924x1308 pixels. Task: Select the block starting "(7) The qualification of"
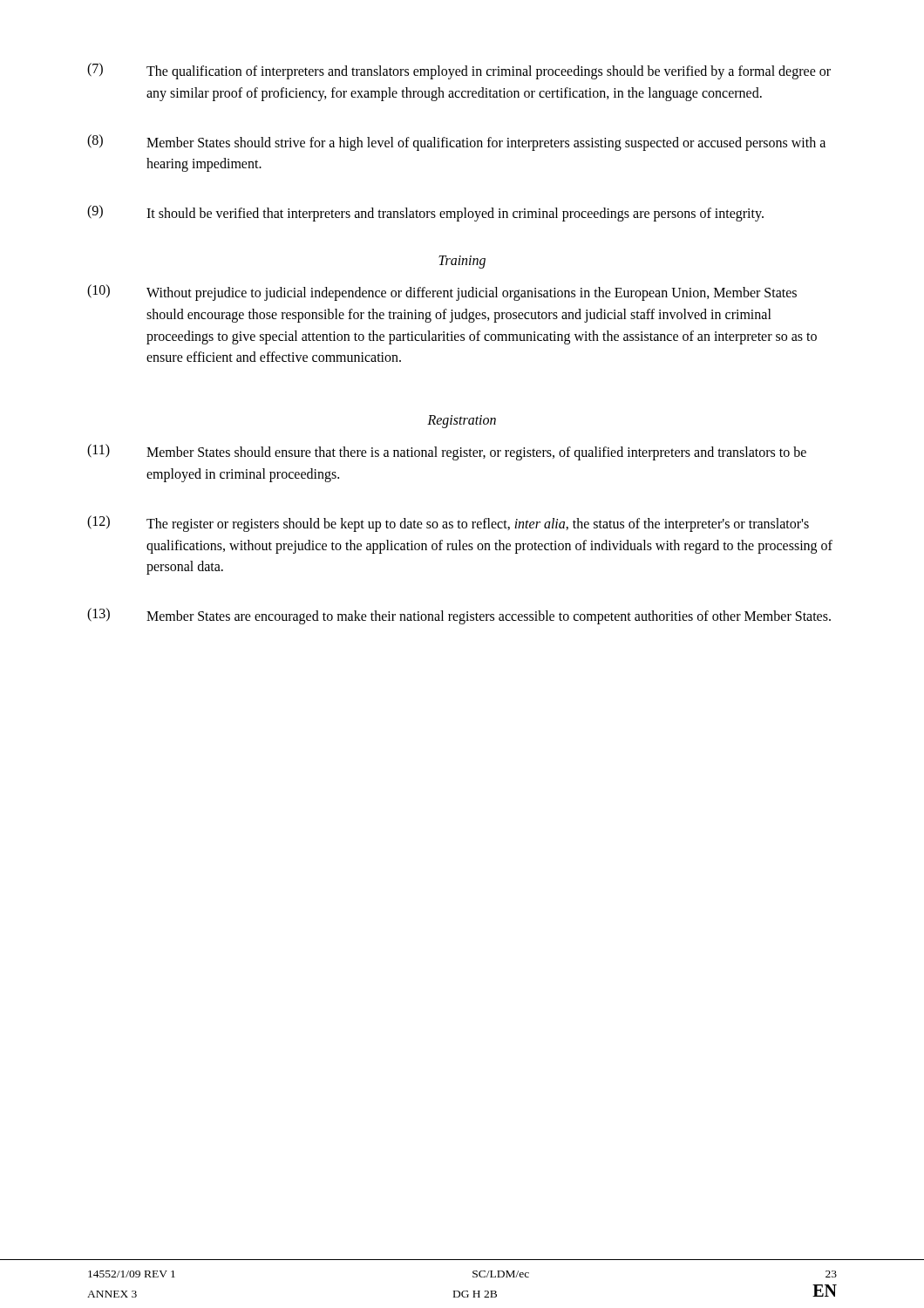tap(462, 83)
